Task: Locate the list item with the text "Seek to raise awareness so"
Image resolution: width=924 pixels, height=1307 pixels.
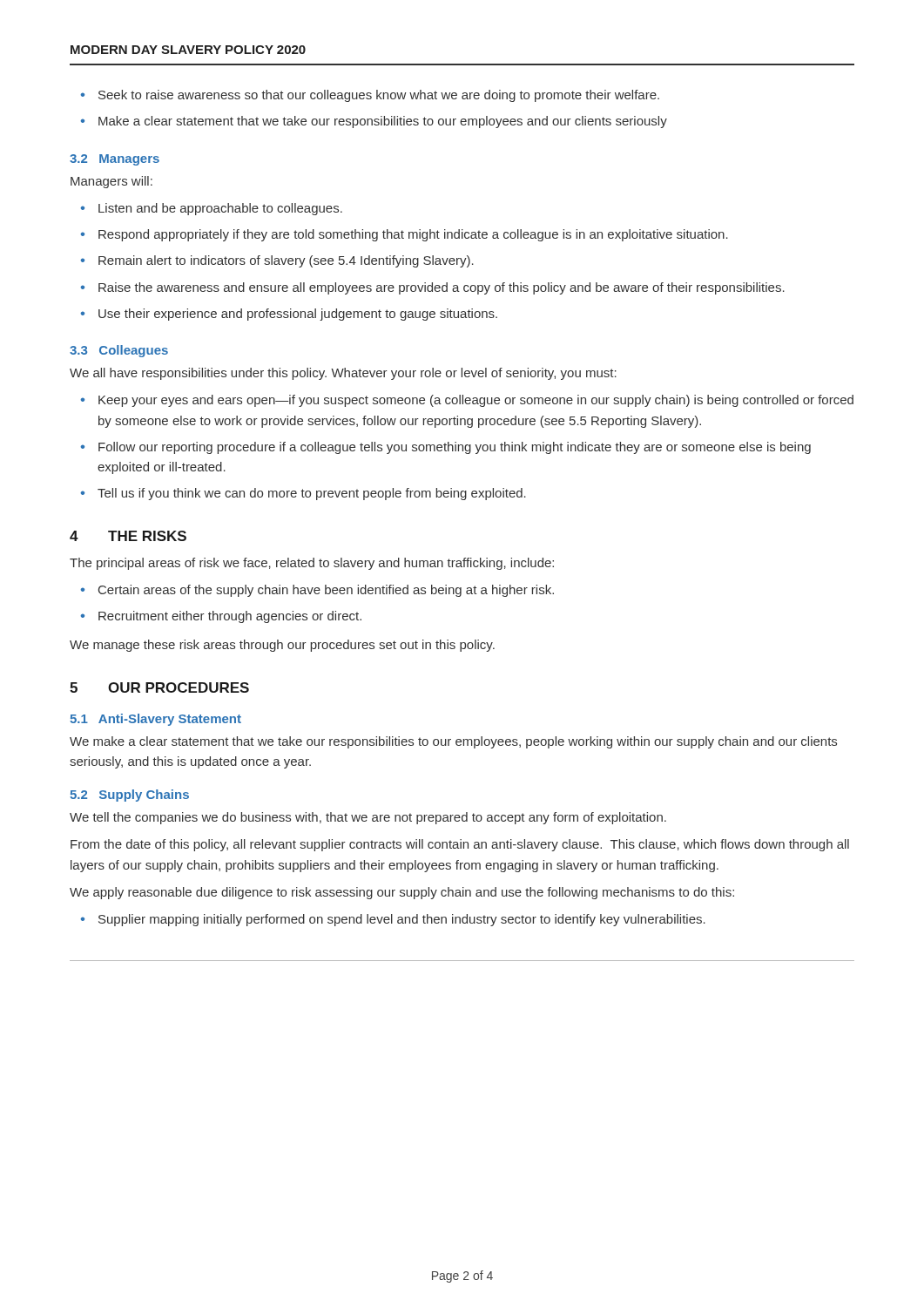Action: pyautogui.click(x=379, y=95)
